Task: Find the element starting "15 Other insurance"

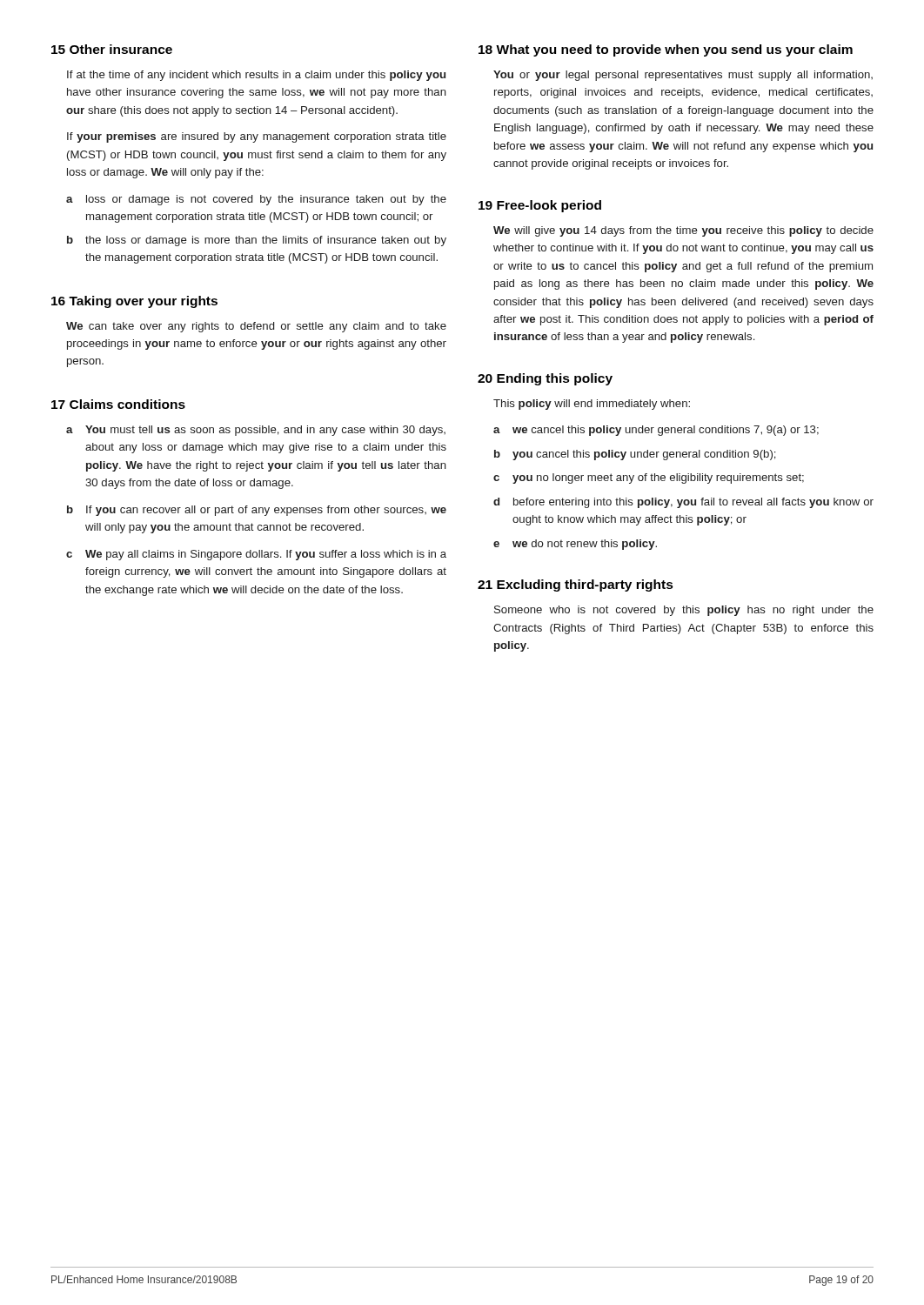Action: [112, 49]
